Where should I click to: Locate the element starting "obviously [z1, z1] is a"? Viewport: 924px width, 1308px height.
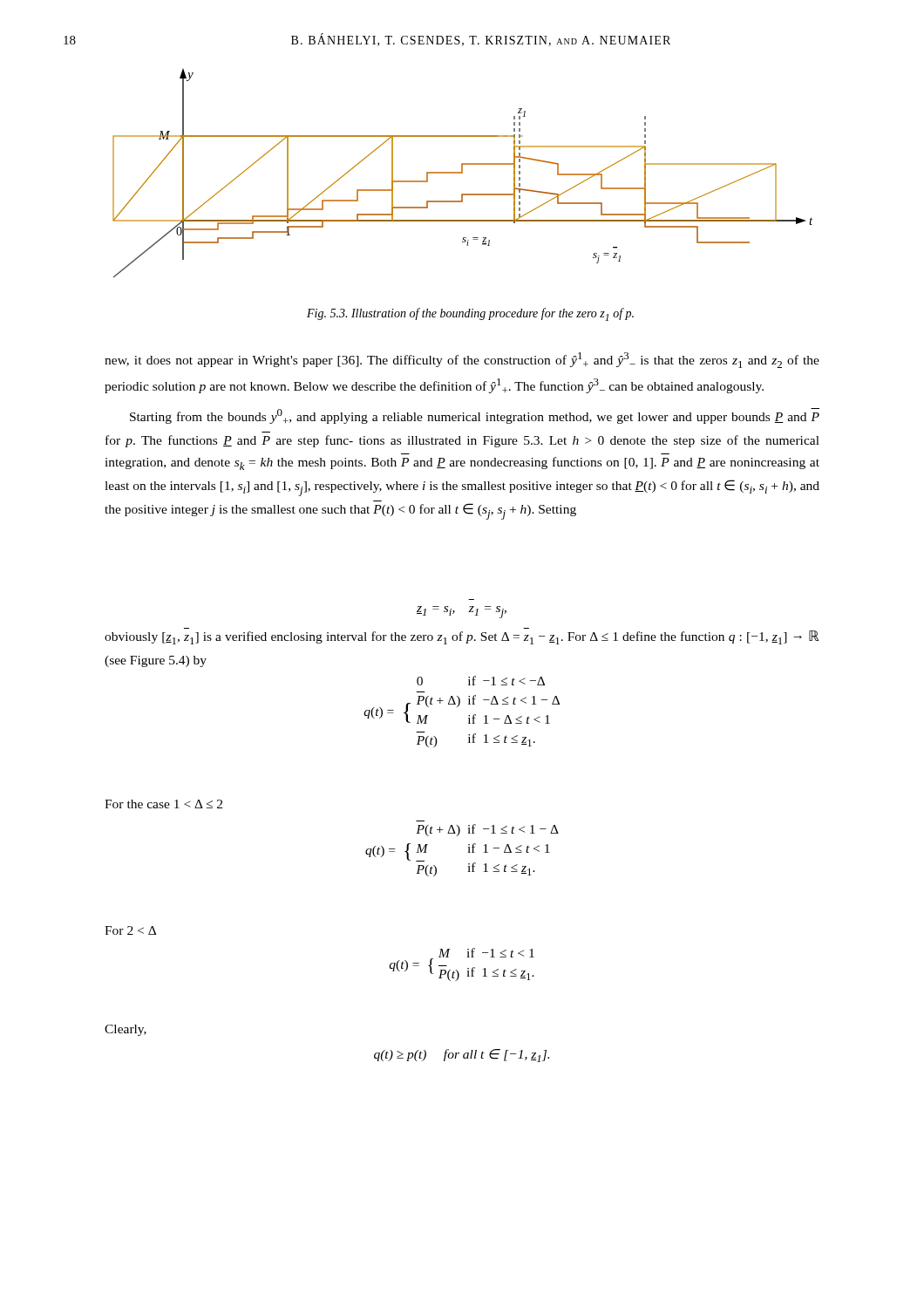coord(462,648)
